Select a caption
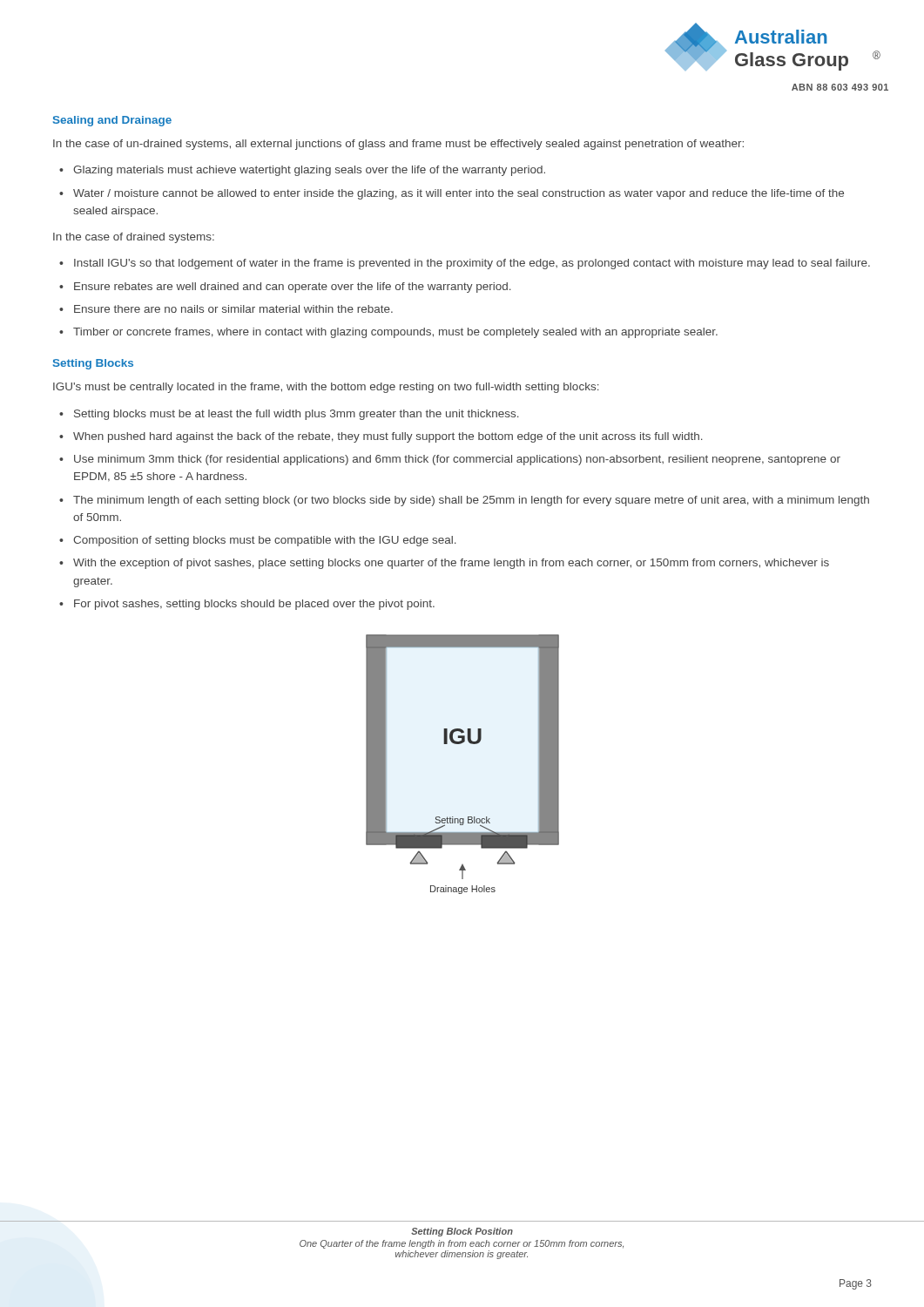 tap(462, 1242)
